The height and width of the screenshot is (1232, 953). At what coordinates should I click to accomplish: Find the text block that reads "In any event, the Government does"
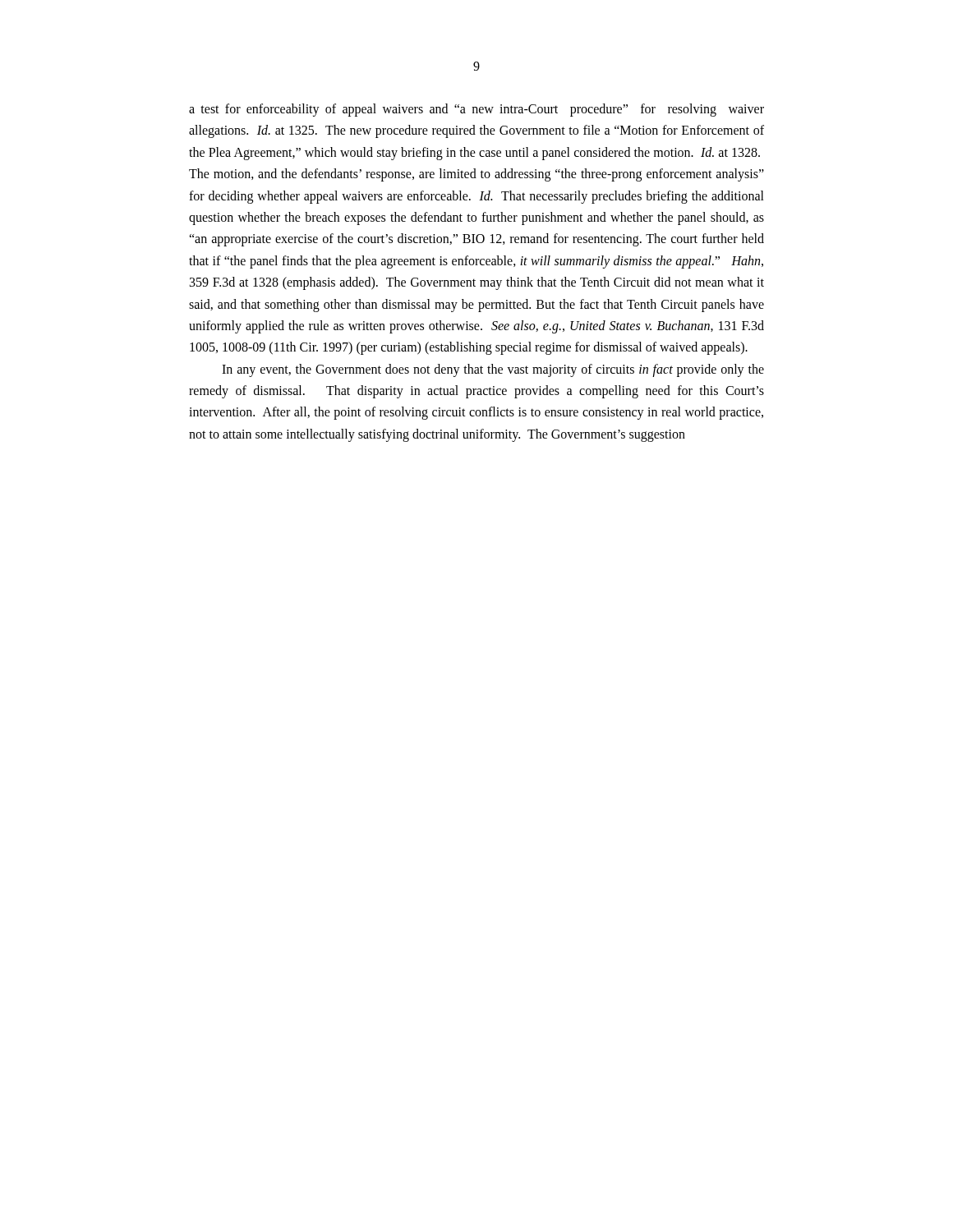[476, 402]
